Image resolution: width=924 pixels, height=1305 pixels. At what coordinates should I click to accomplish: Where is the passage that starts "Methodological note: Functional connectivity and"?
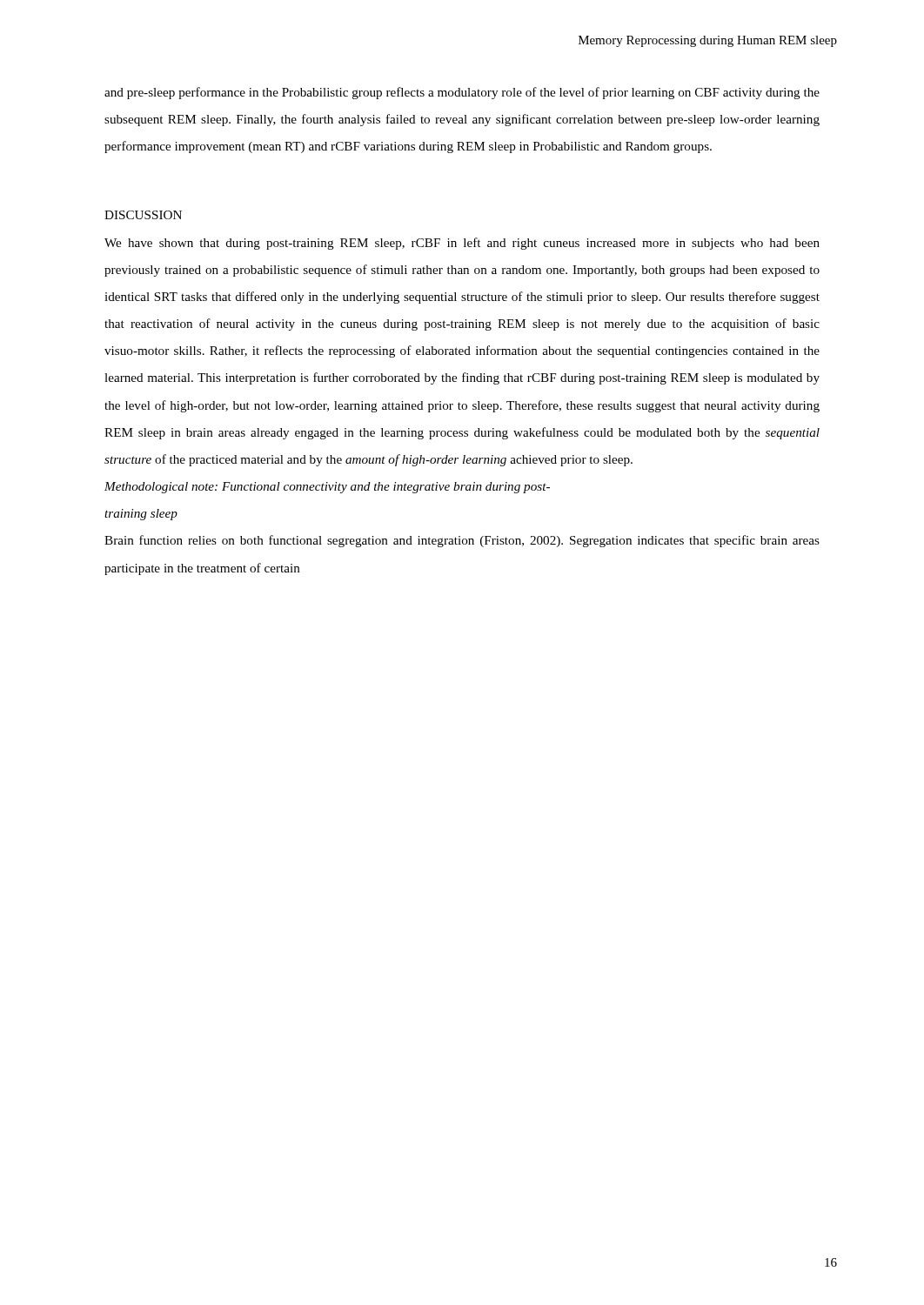(327, 499)
